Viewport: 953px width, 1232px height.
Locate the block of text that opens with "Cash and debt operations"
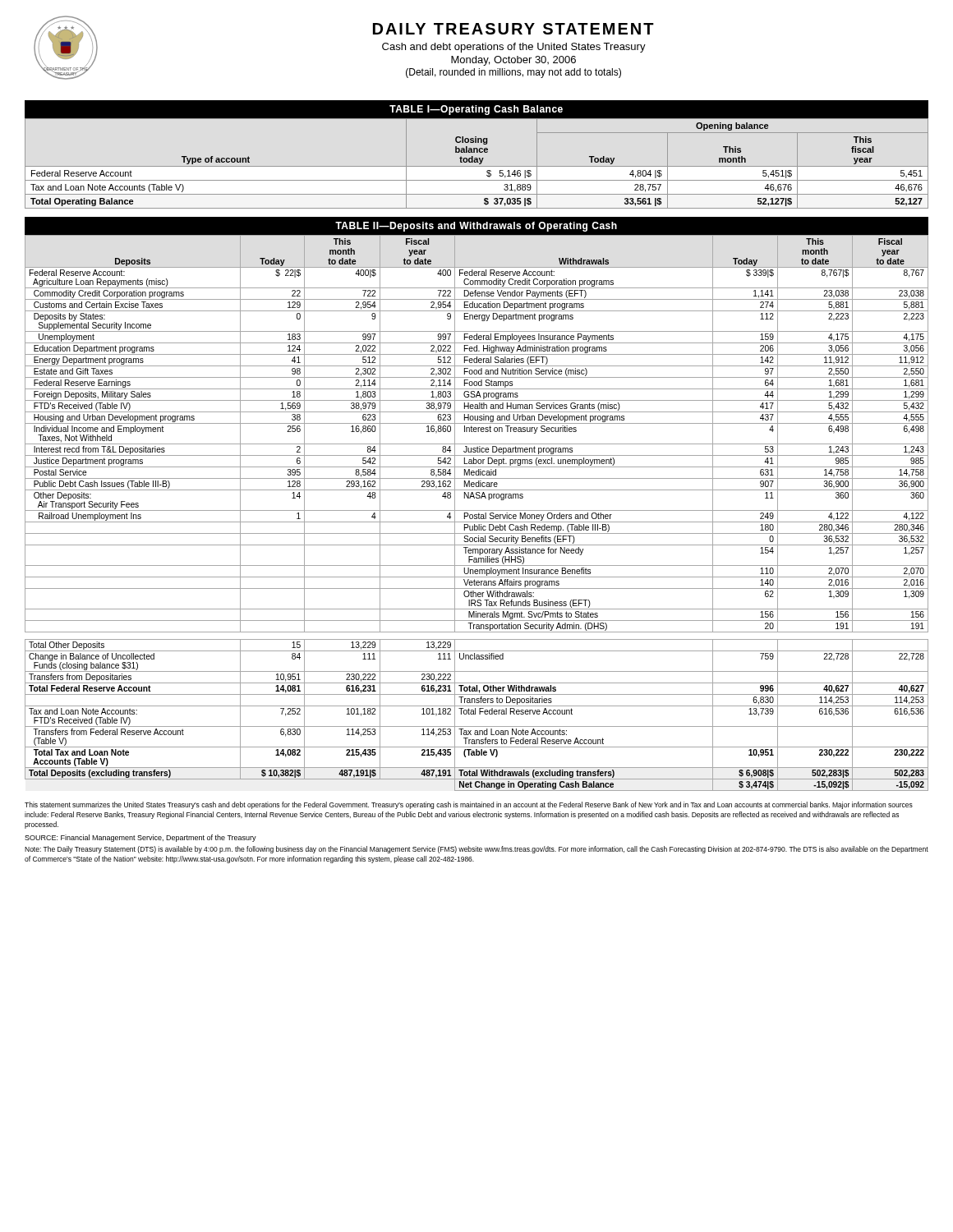tap(513, 59)
